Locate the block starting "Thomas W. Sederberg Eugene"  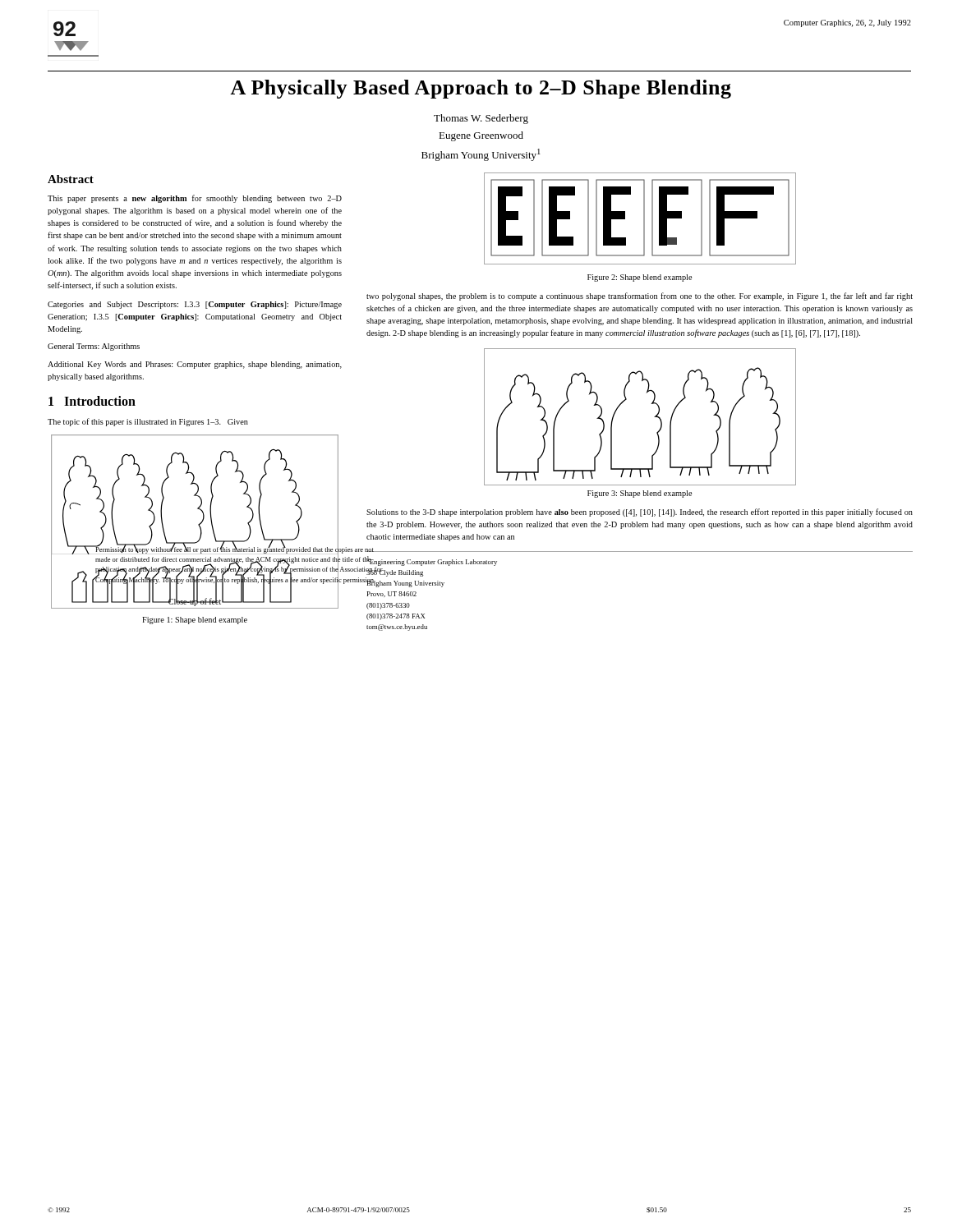[481, 136]
